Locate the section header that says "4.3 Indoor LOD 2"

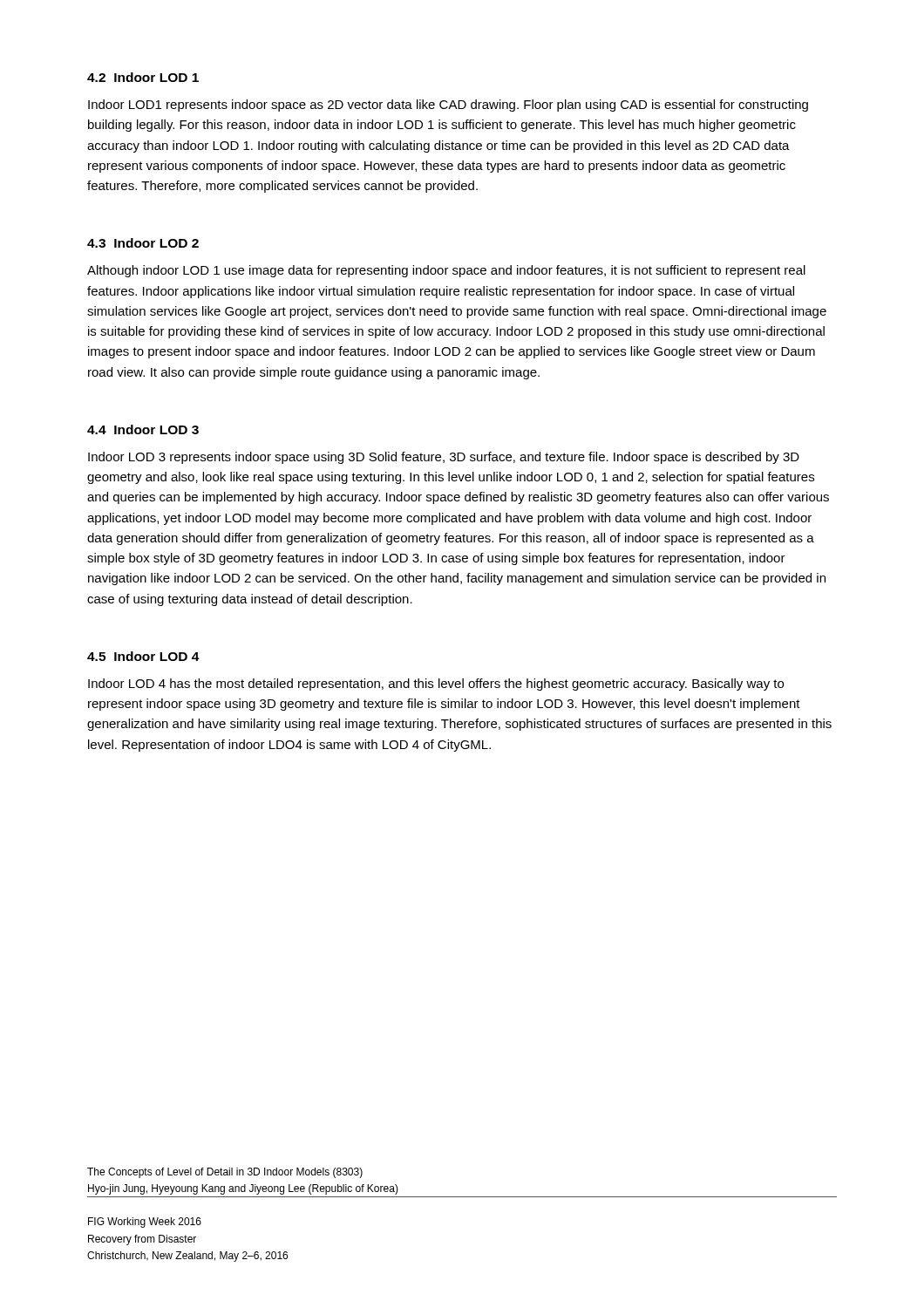(x=143, y=243)
